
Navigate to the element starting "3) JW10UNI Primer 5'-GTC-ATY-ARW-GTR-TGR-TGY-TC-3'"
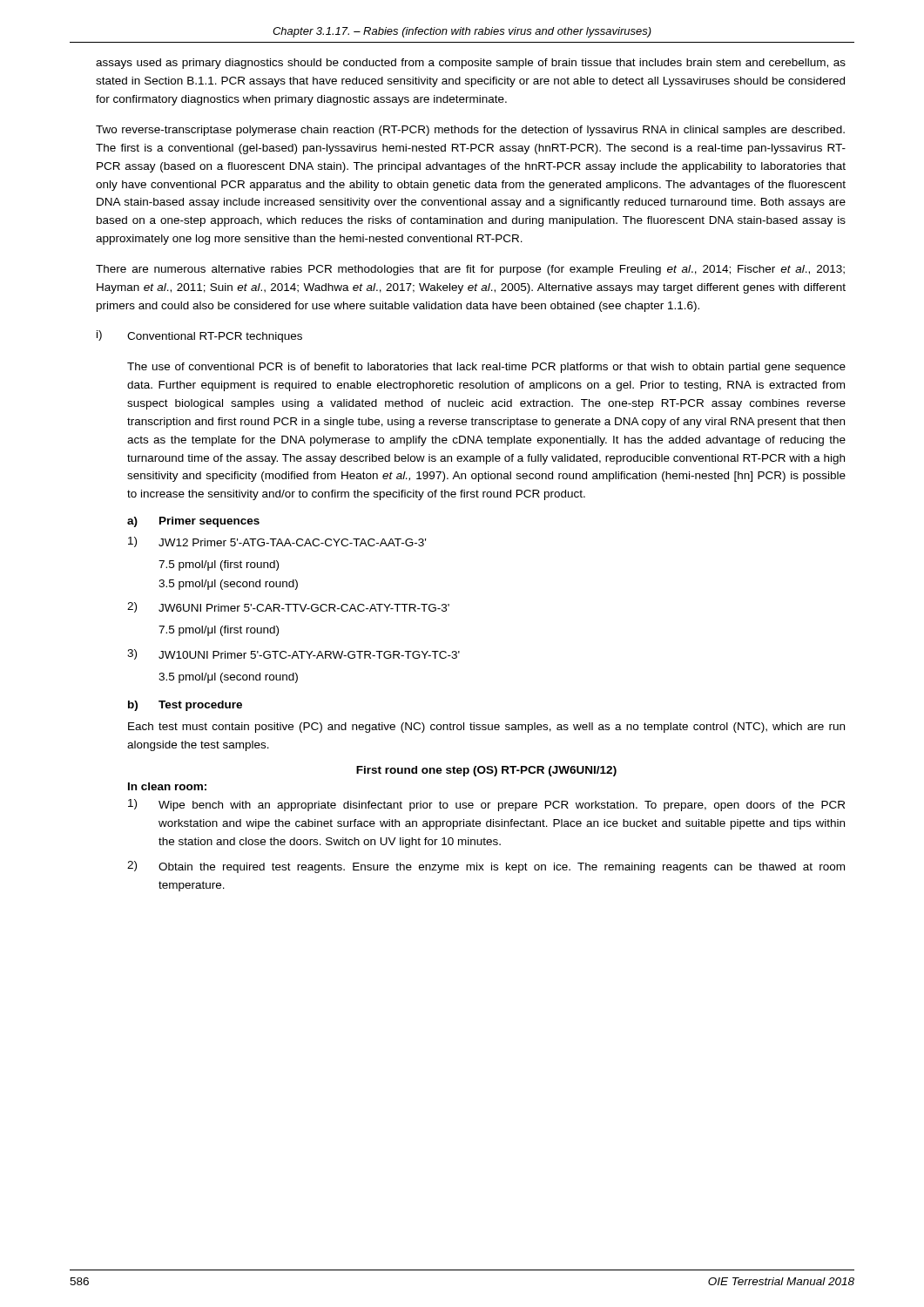point(293,654)
